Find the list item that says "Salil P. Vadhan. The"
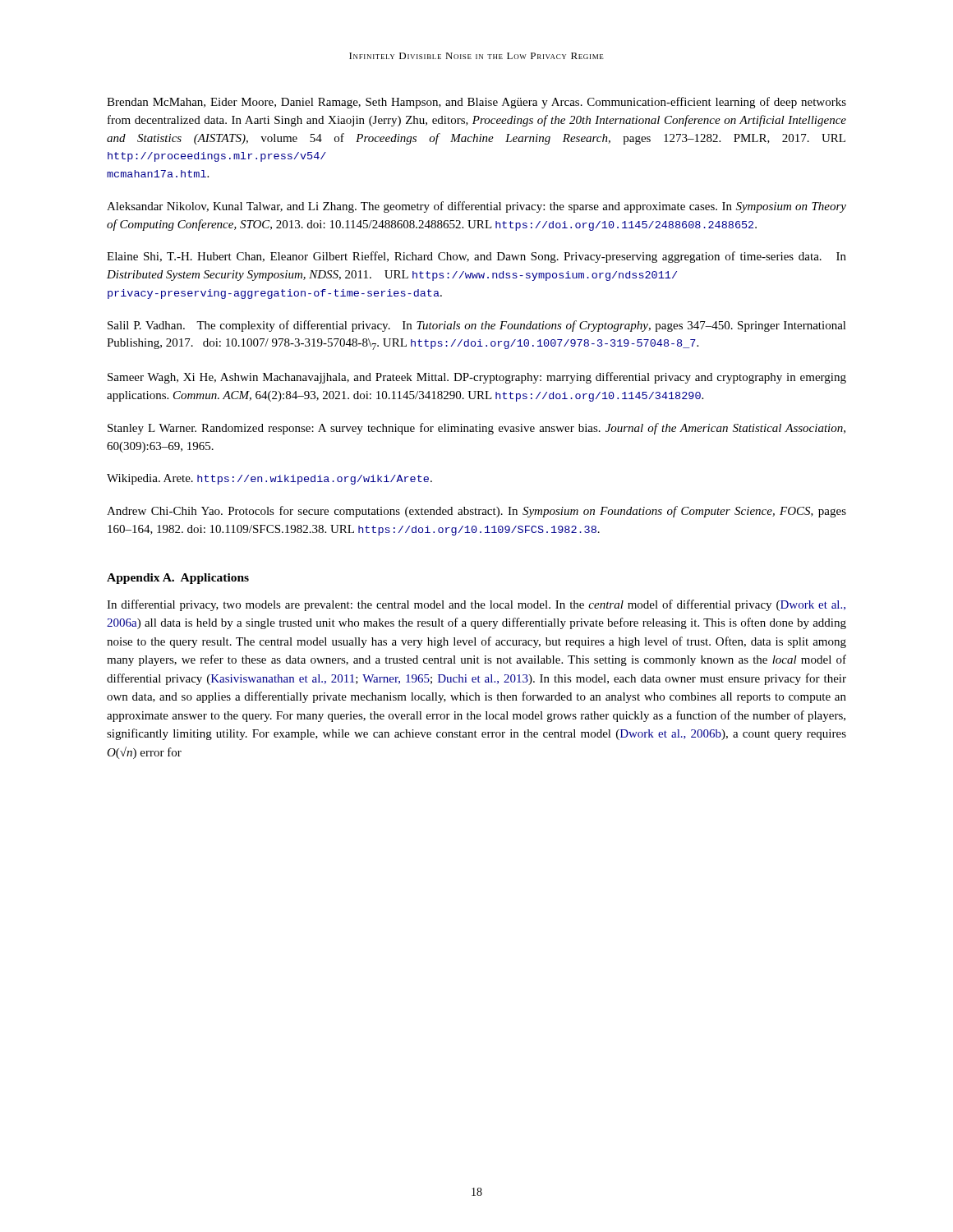This screenshot has width=953, height=1232. [x=476, y=335]
